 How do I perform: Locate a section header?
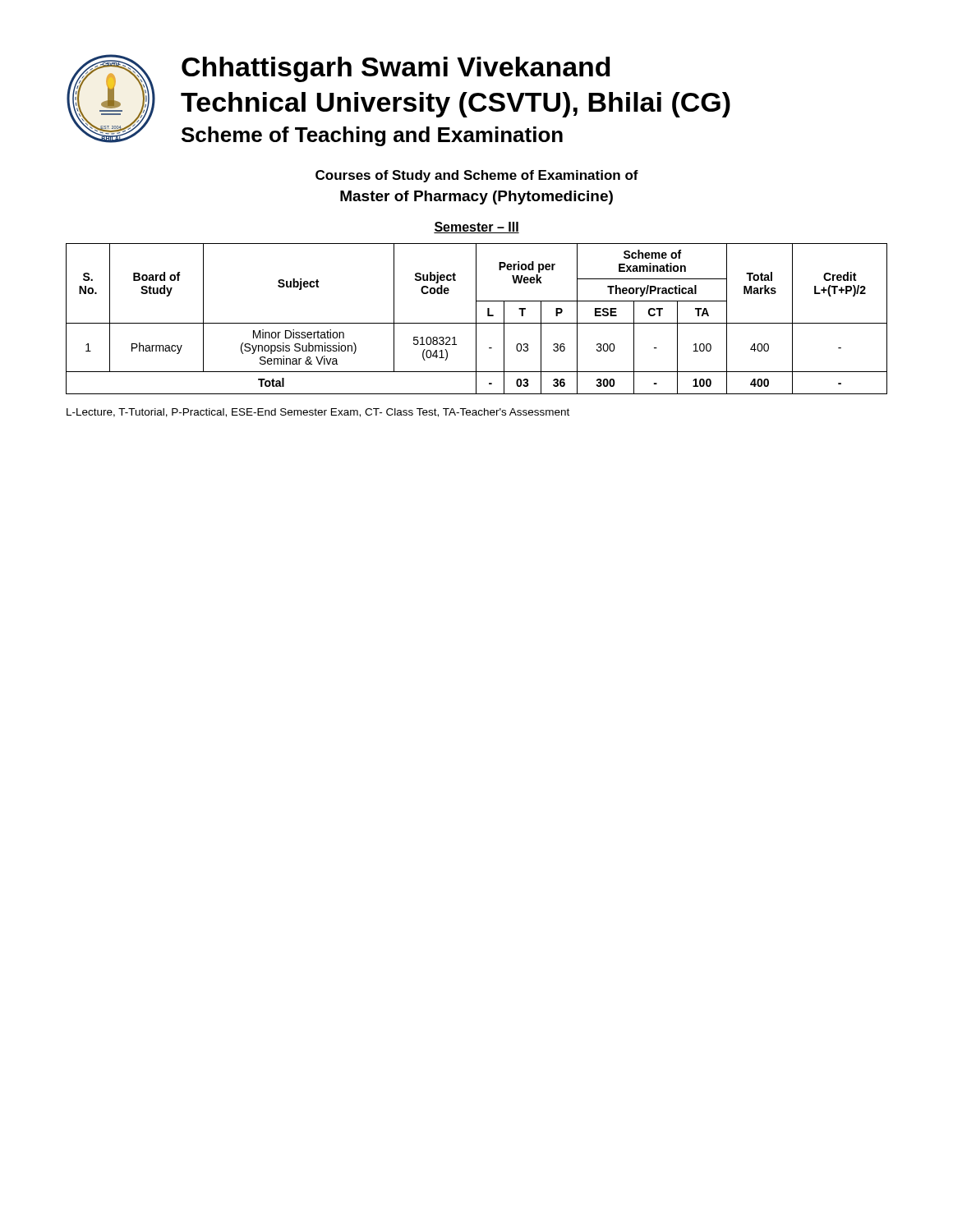coord(476,227)
